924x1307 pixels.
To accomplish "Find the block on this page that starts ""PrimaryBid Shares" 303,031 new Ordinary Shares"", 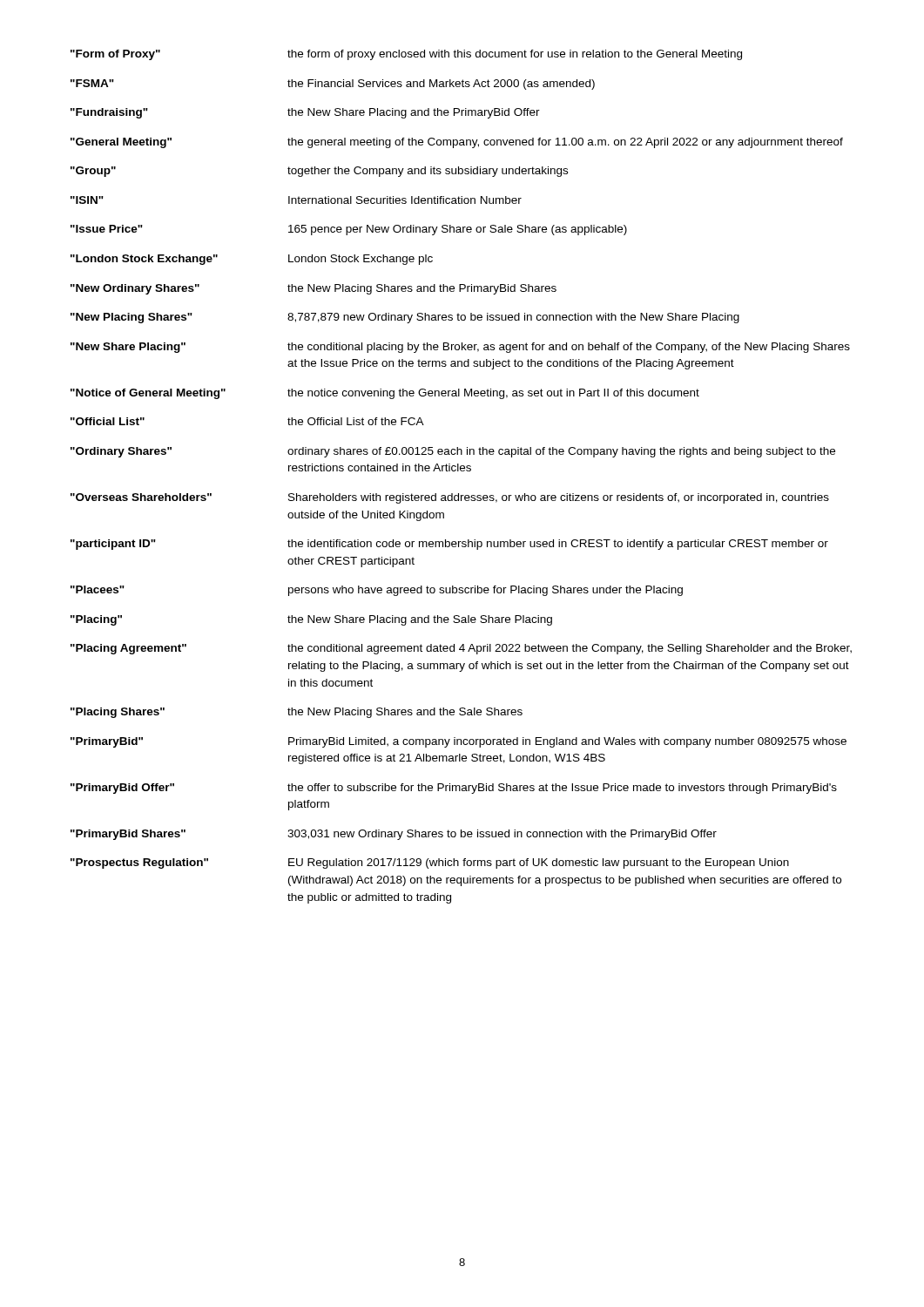I will (x=462, y=834).
